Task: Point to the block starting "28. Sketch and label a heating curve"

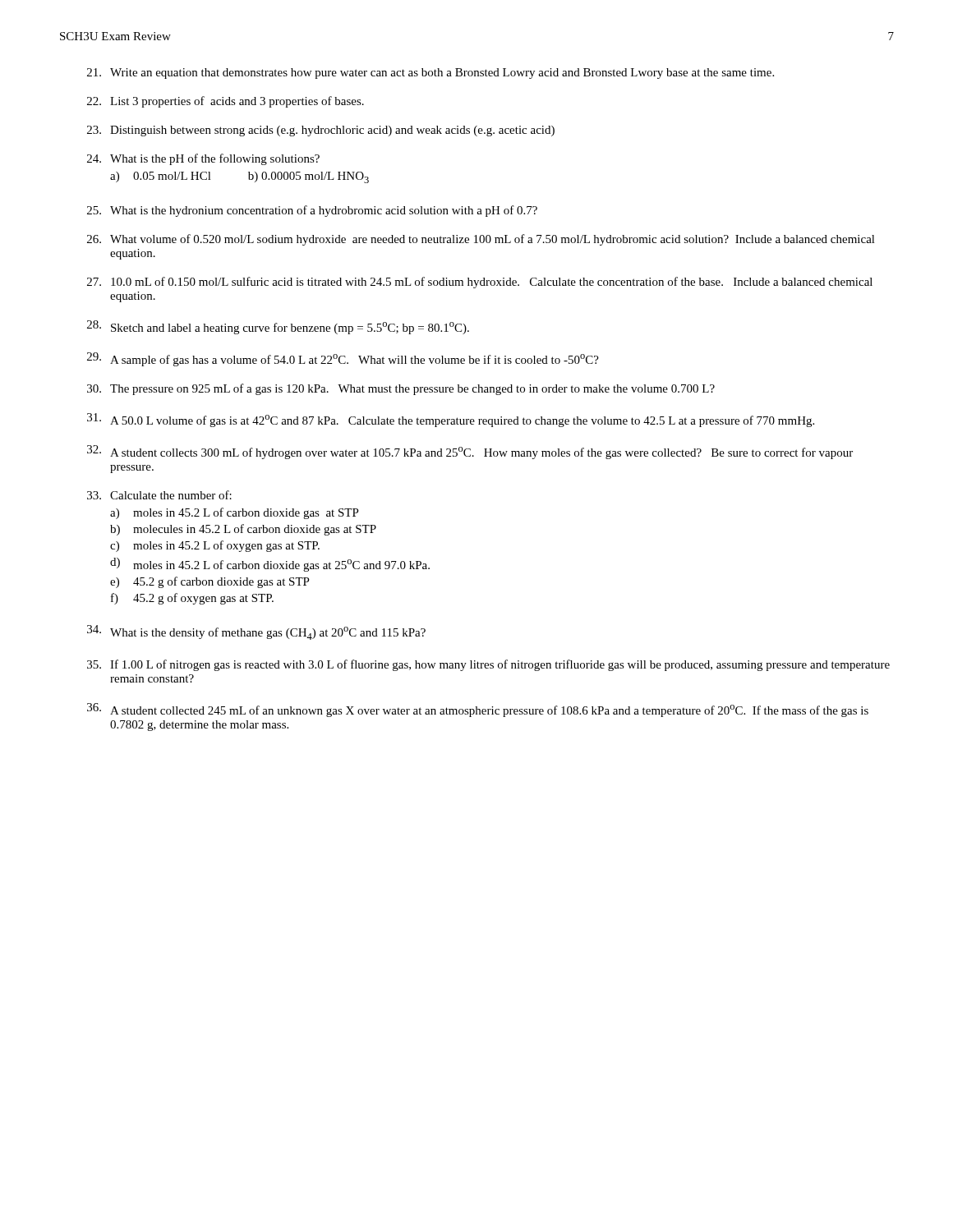Action: (x=476, y=326)
